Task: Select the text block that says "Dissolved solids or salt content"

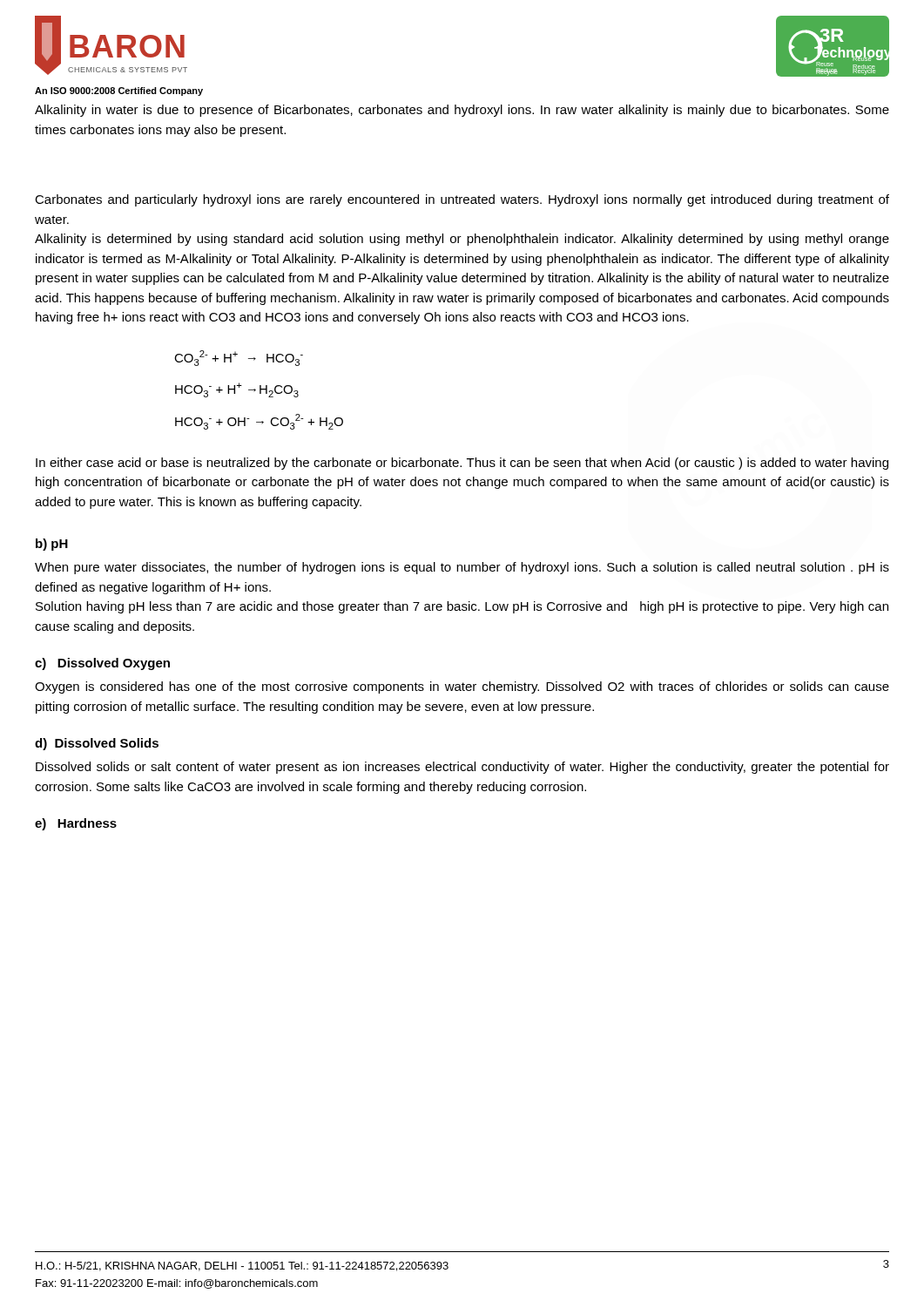Action: point(462,776)
